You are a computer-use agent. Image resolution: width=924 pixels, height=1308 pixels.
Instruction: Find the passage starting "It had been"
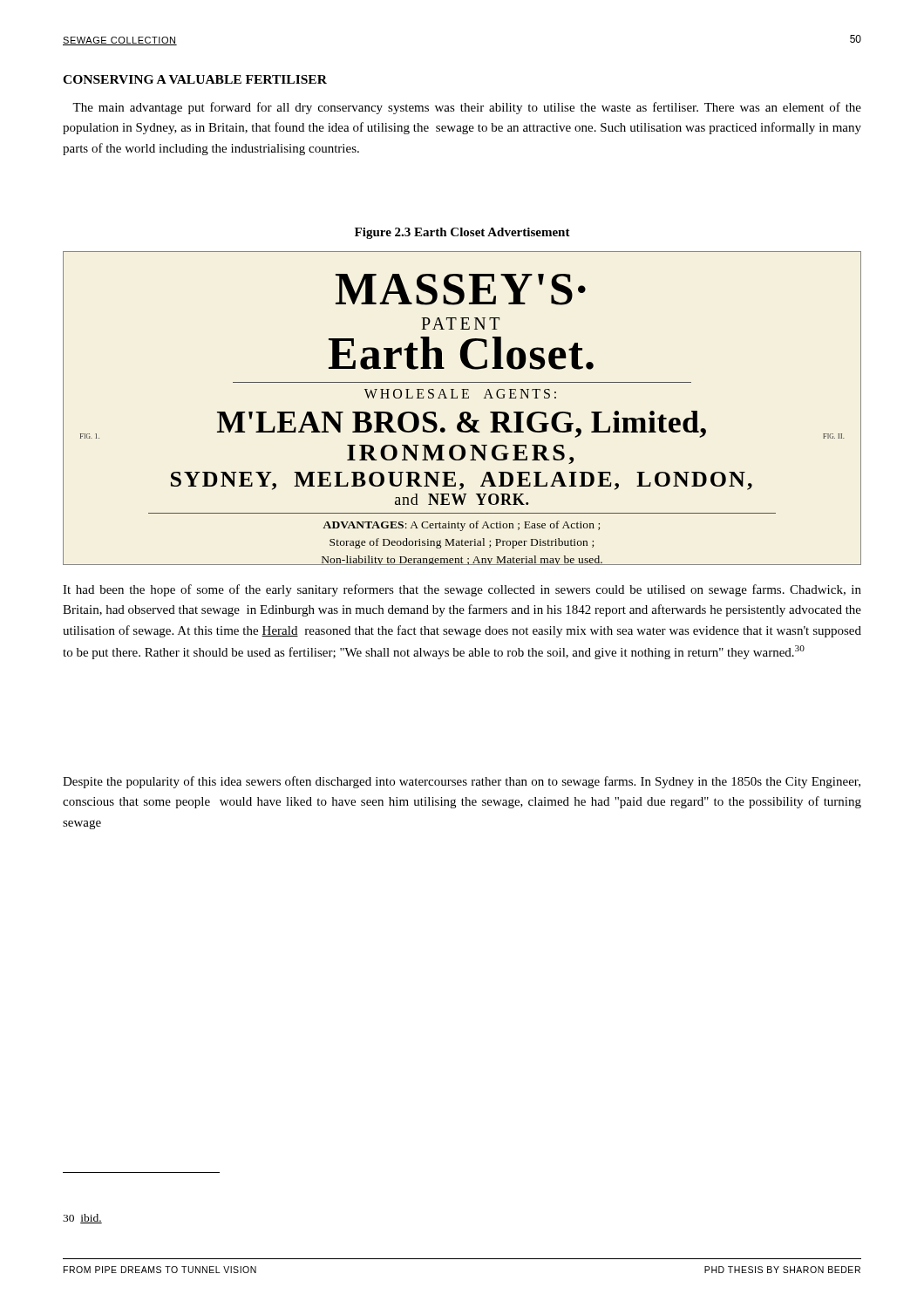coord(462,621)
